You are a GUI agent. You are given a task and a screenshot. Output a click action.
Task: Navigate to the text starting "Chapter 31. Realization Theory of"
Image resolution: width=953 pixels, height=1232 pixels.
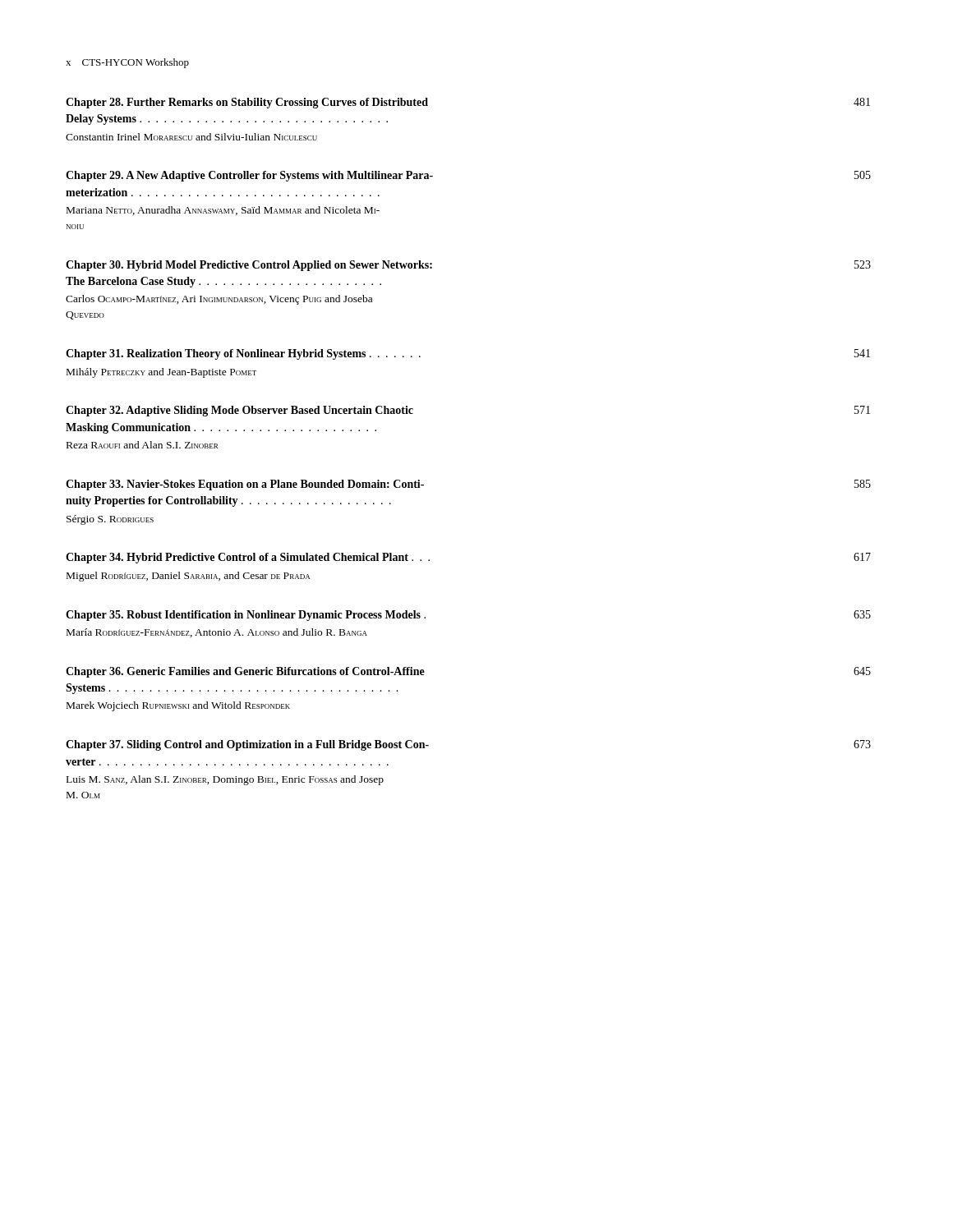(203, 354)
